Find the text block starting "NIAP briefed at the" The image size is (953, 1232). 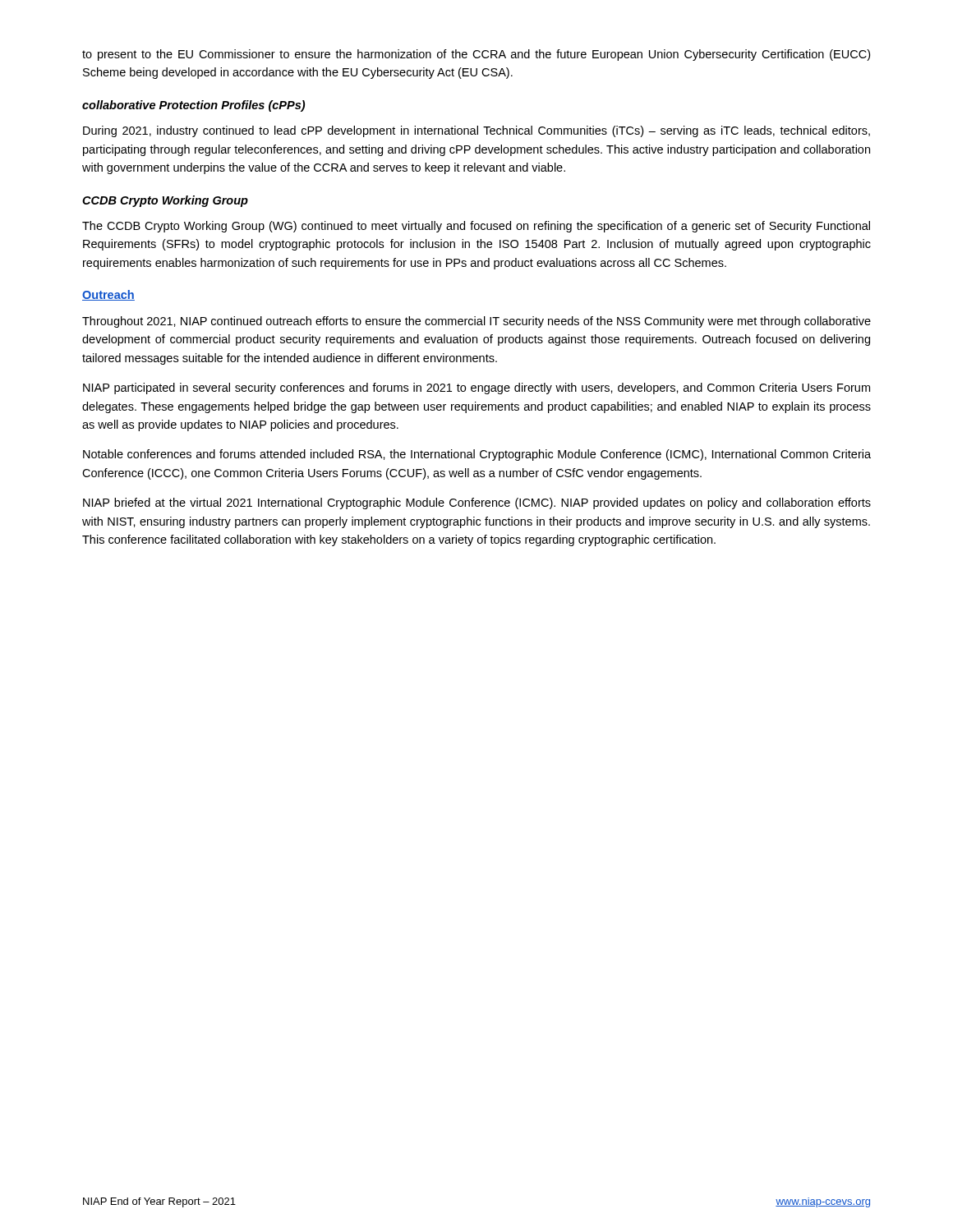point(476,522)
